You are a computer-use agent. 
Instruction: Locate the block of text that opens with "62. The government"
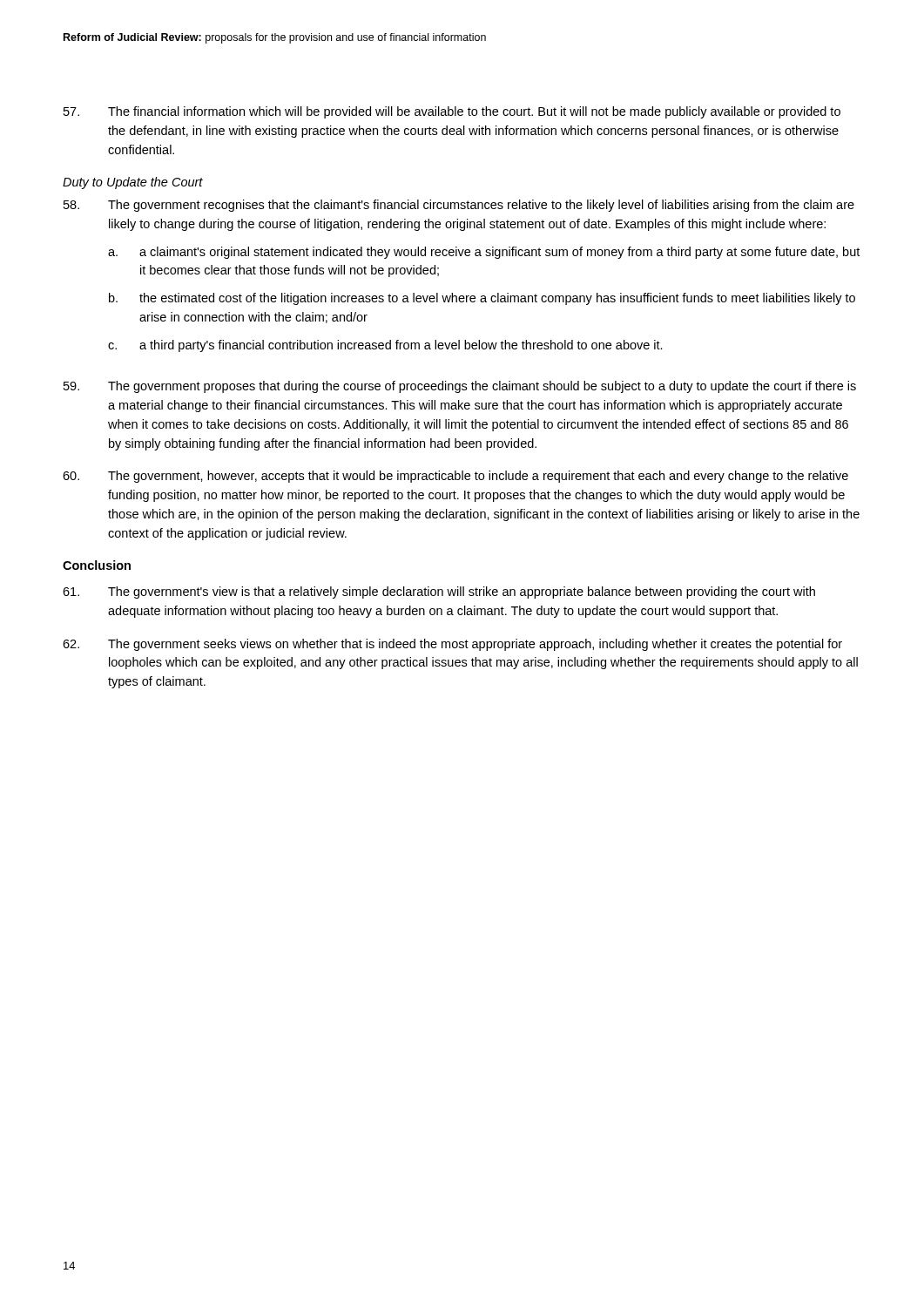(462, 663)
